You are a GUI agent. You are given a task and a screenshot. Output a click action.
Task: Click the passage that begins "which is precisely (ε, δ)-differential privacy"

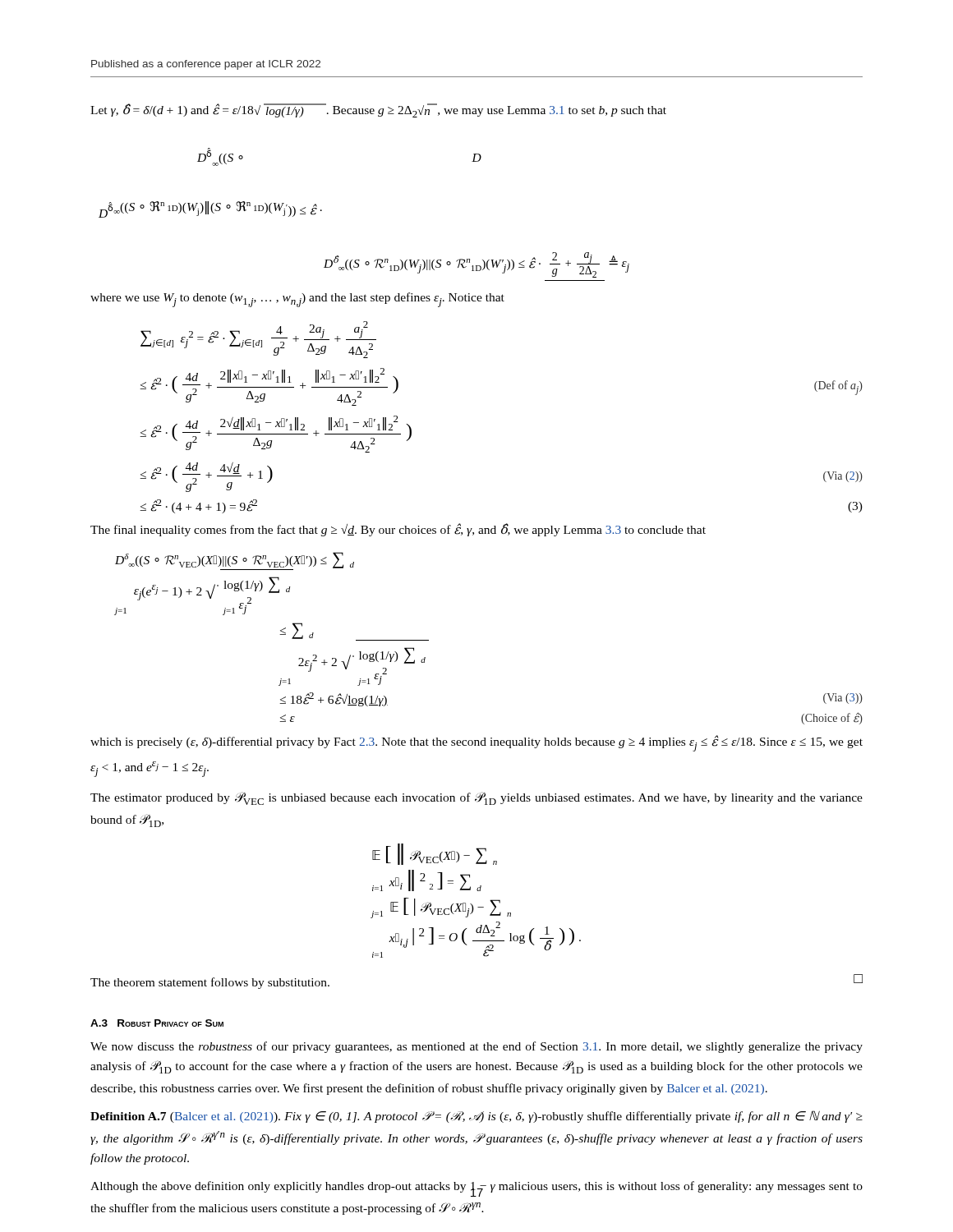[476, 756]
